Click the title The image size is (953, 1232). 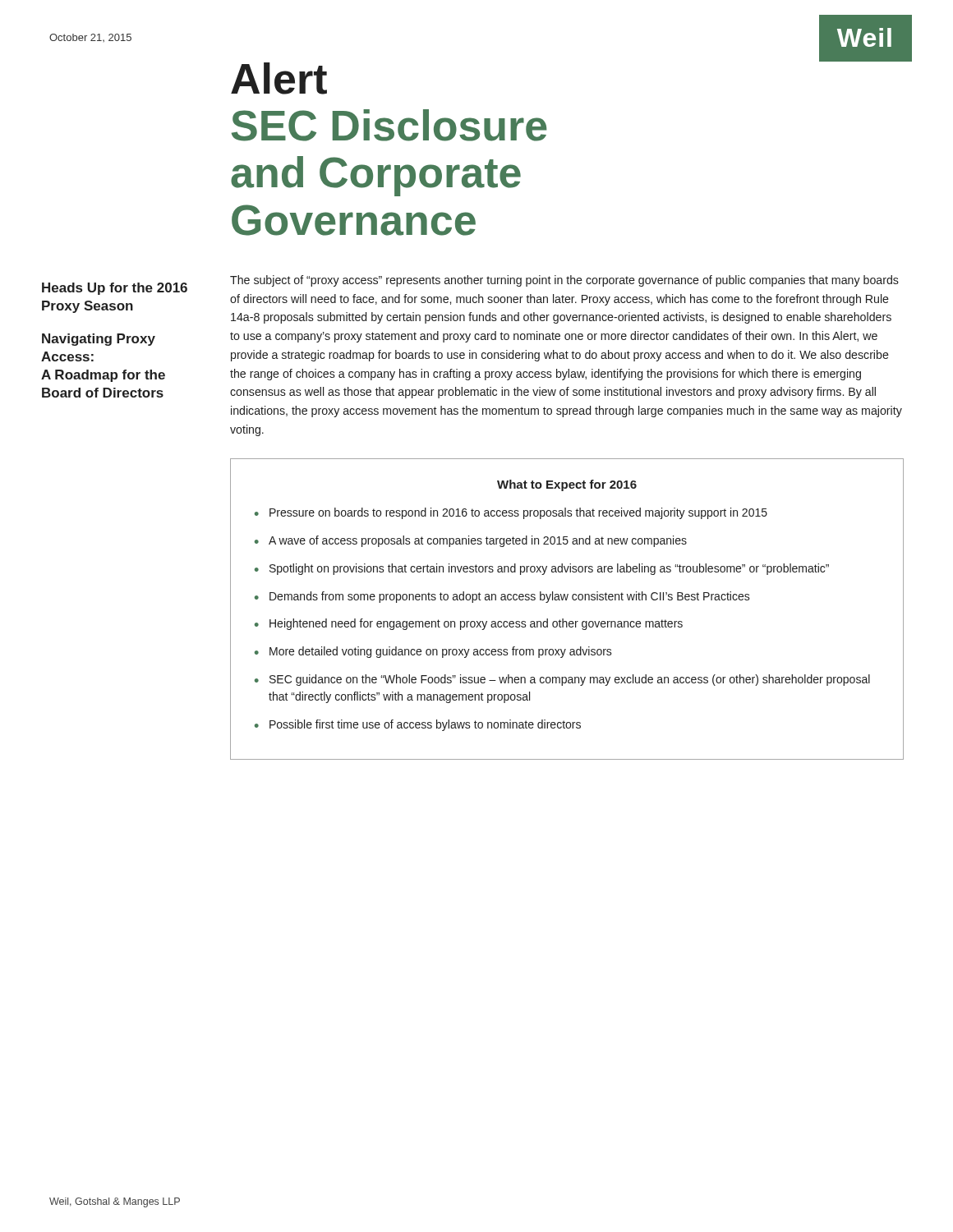coord(567,150)
